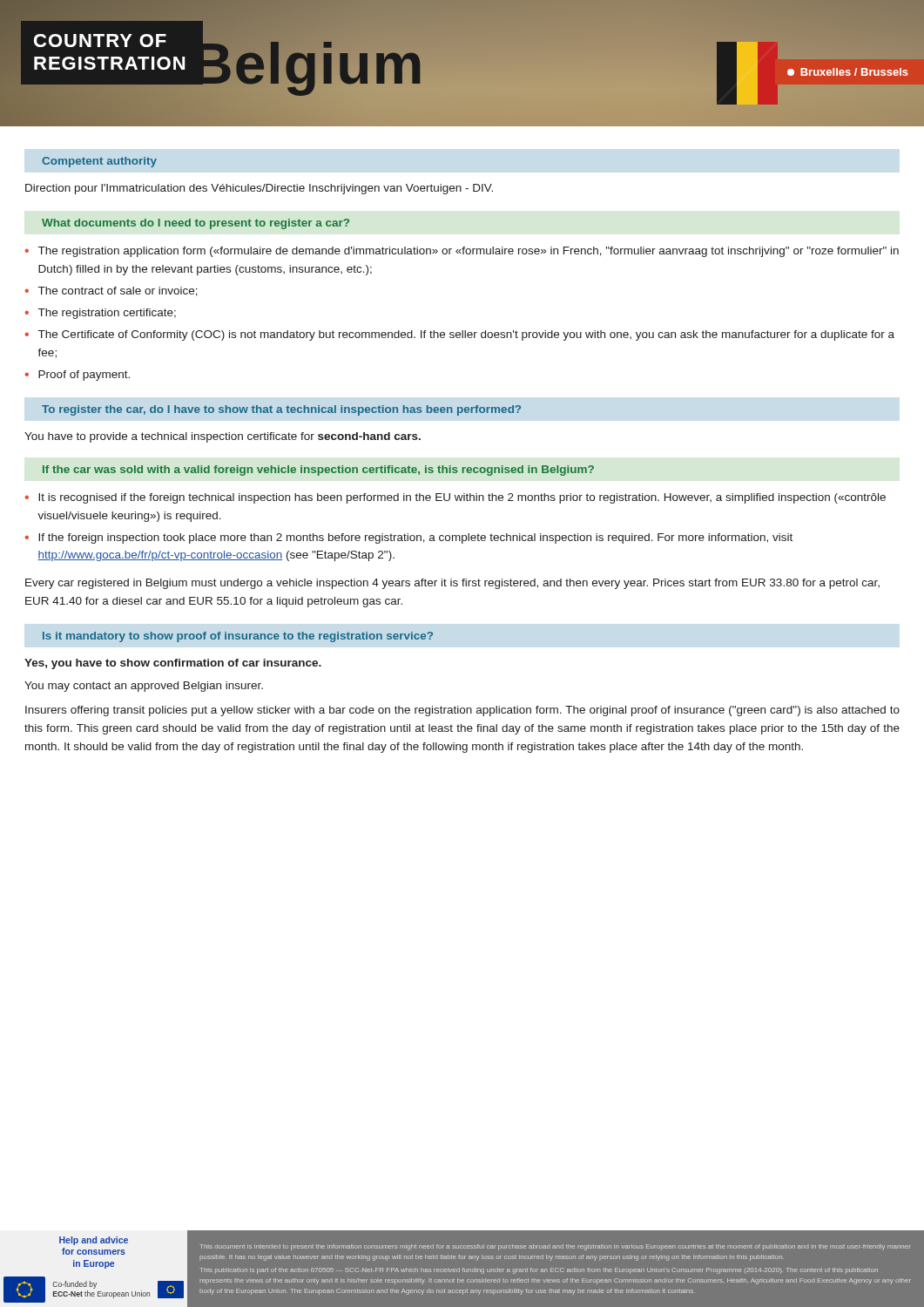Viewport: 924px width, 1307px height.
Task: Select the list item with the text "• The registration certificate;"
Action: coord(100,313)
